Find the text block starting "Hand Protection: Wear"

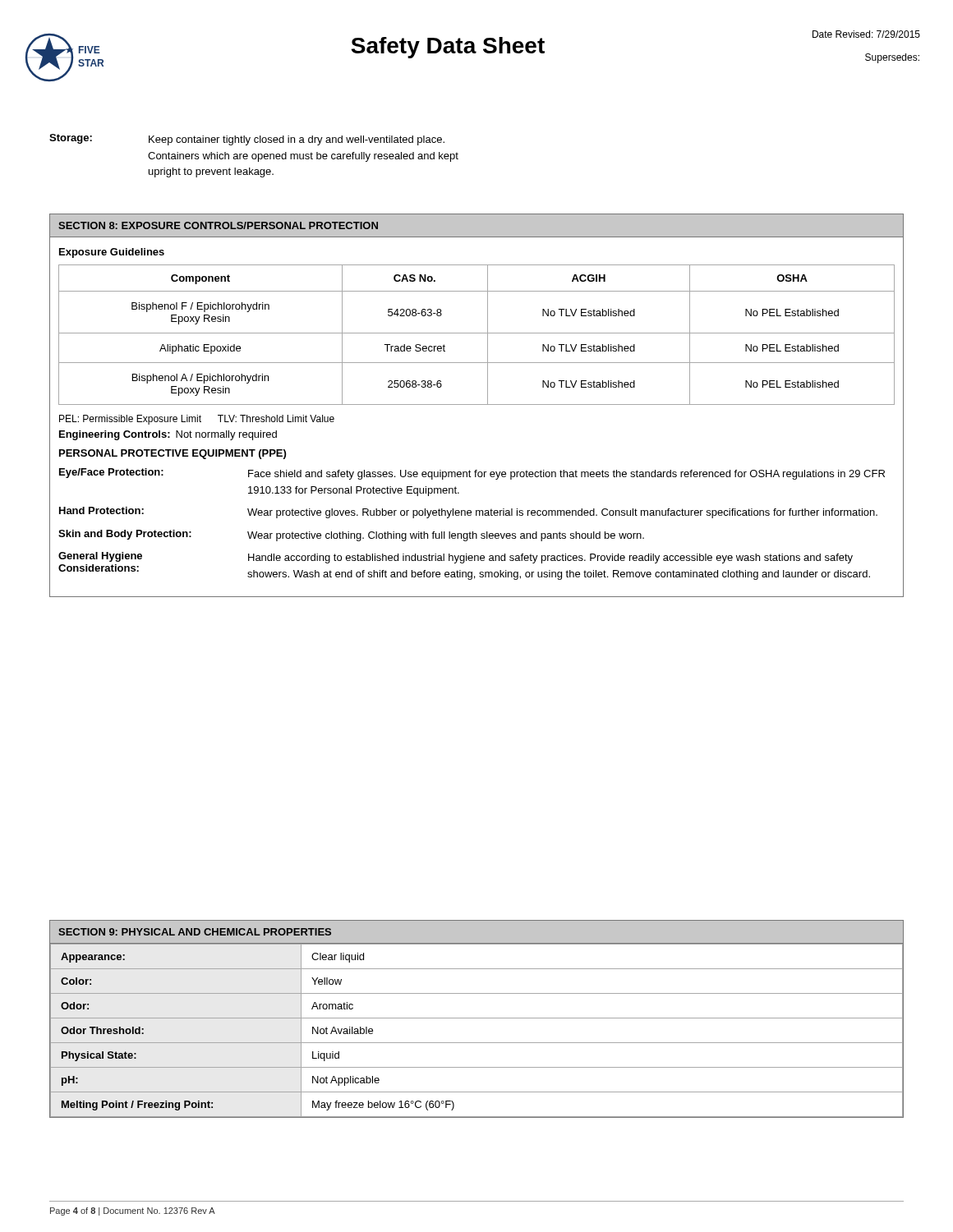coord(476,512)
